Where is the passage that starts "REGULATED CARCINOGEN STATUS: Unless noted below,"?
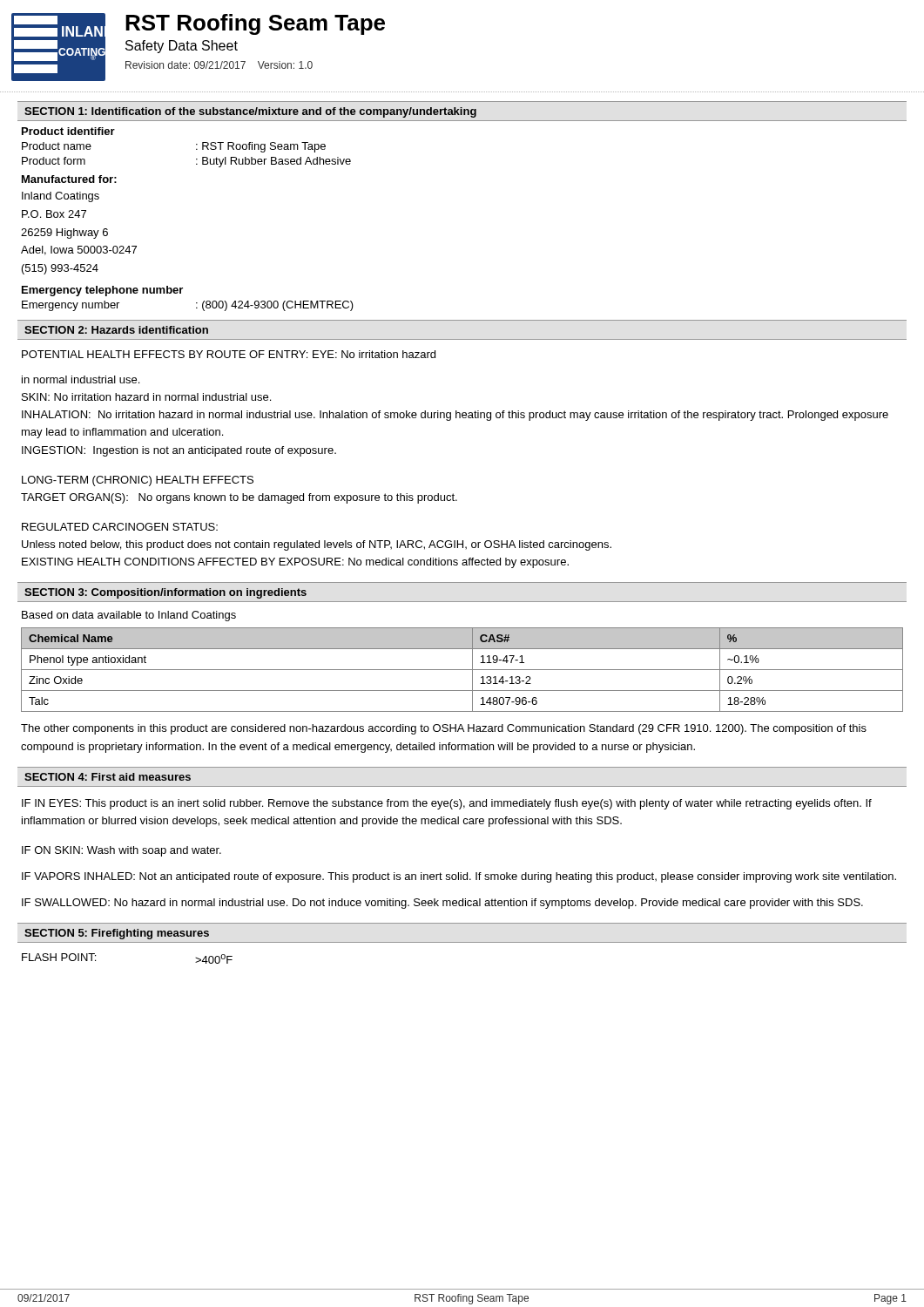 pyautogui.click(x=317, y=544)
